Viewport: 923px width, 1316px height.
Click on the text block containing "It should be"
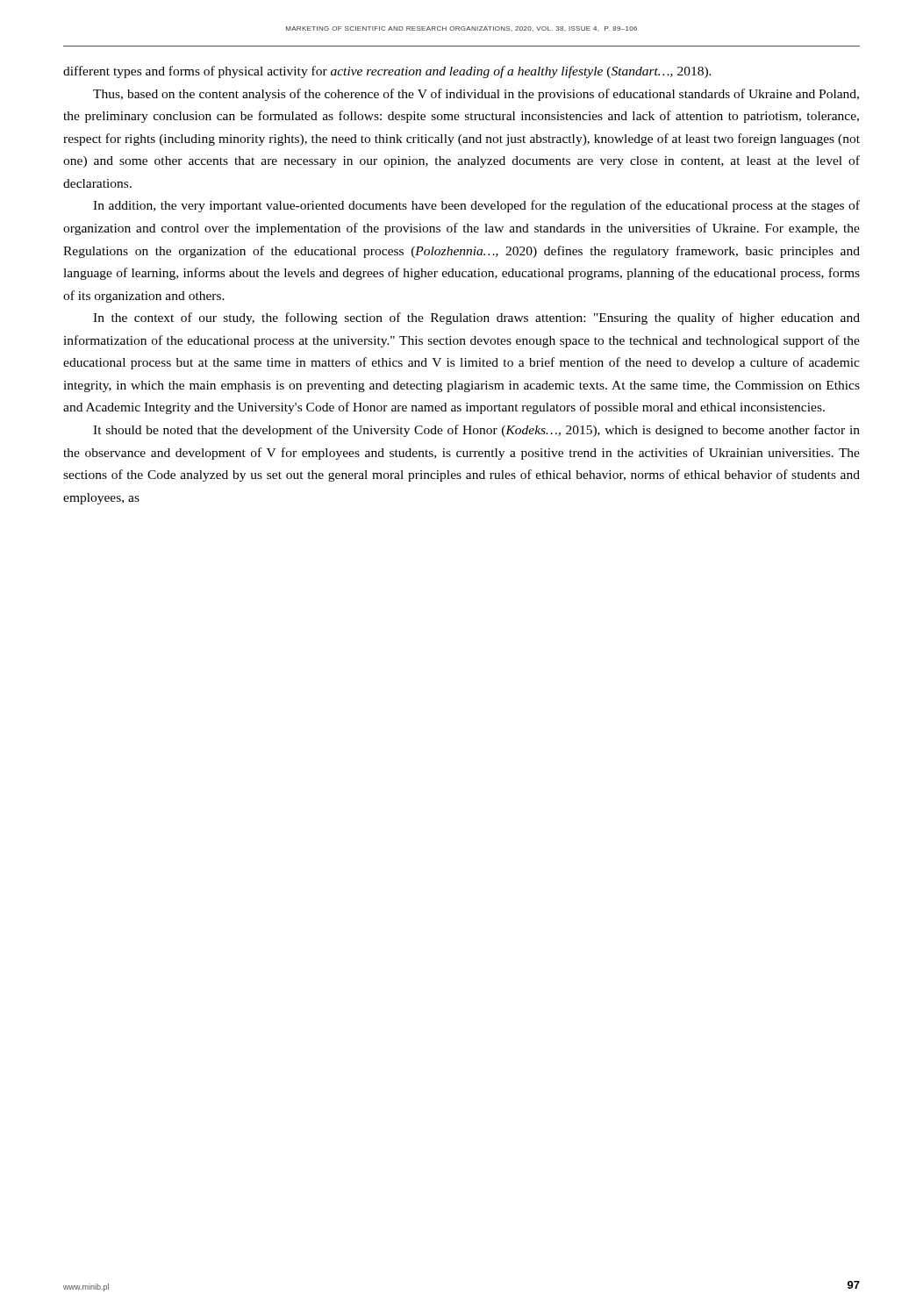tap(462, 463)
